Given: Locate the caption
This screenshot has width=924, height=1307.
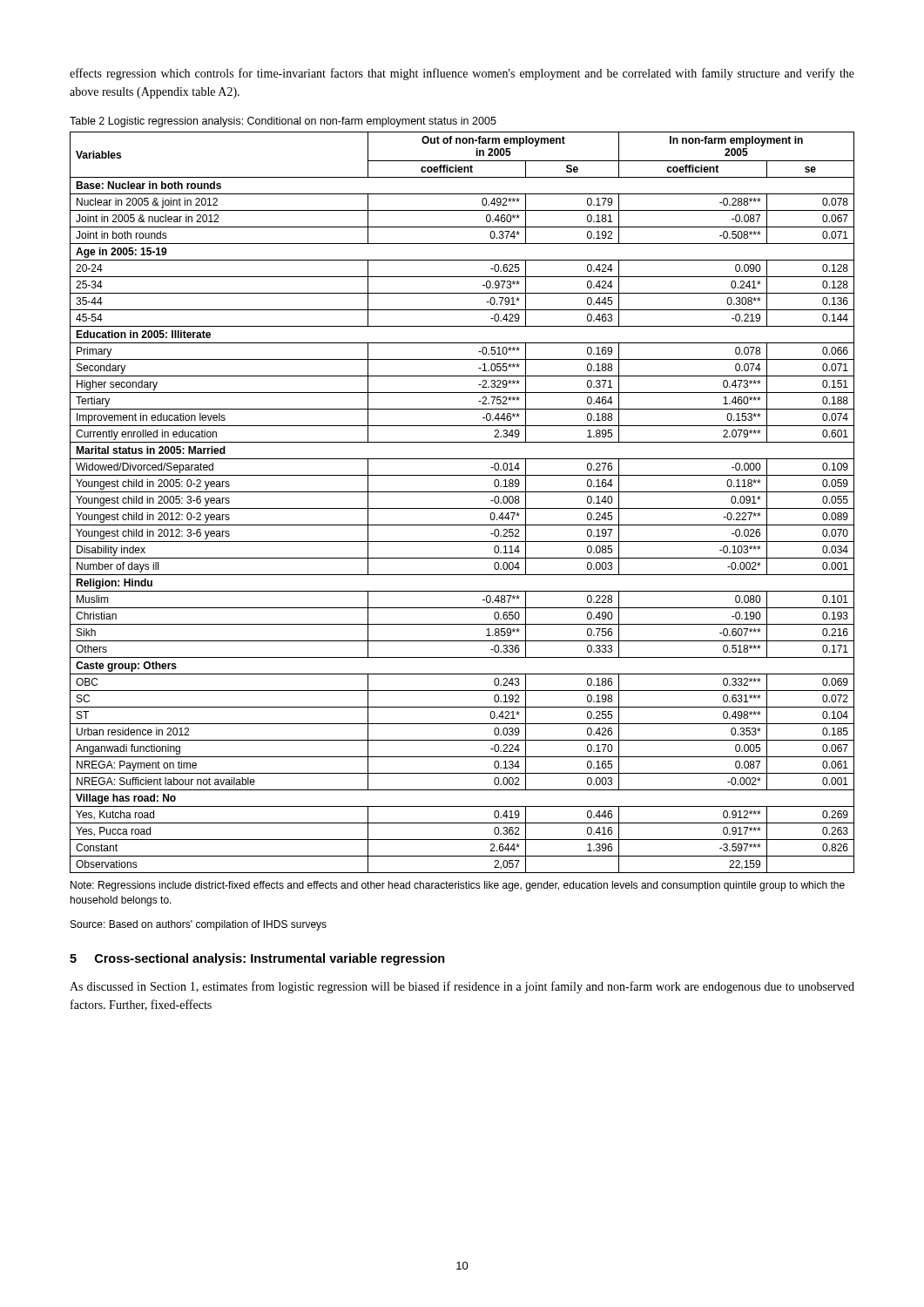Looking at the screenshot, I should click(283, 121).
